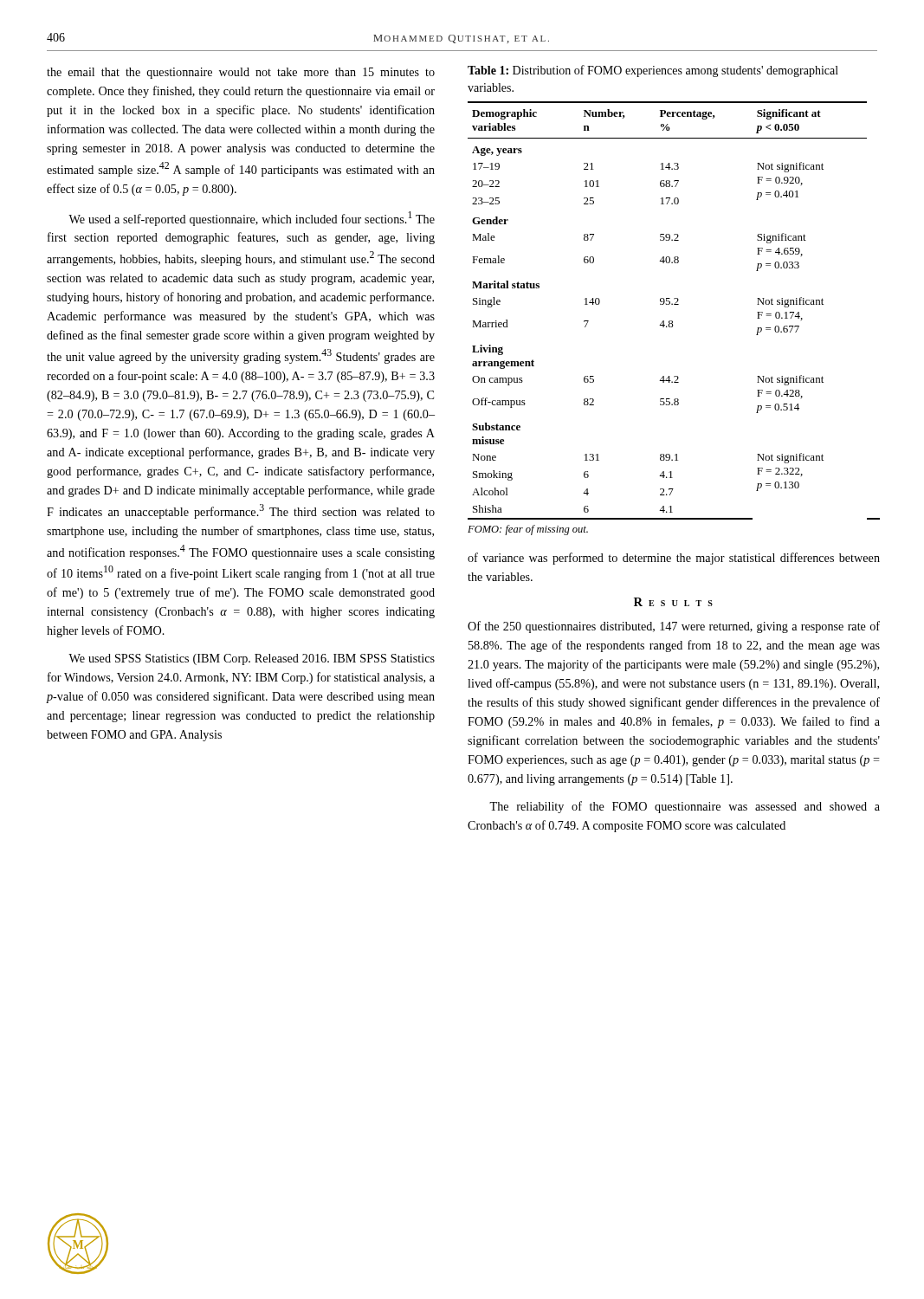Click on the text block with the text "Of the 250"
This screenshot has width=924, height=1299.
pos(674,702)
